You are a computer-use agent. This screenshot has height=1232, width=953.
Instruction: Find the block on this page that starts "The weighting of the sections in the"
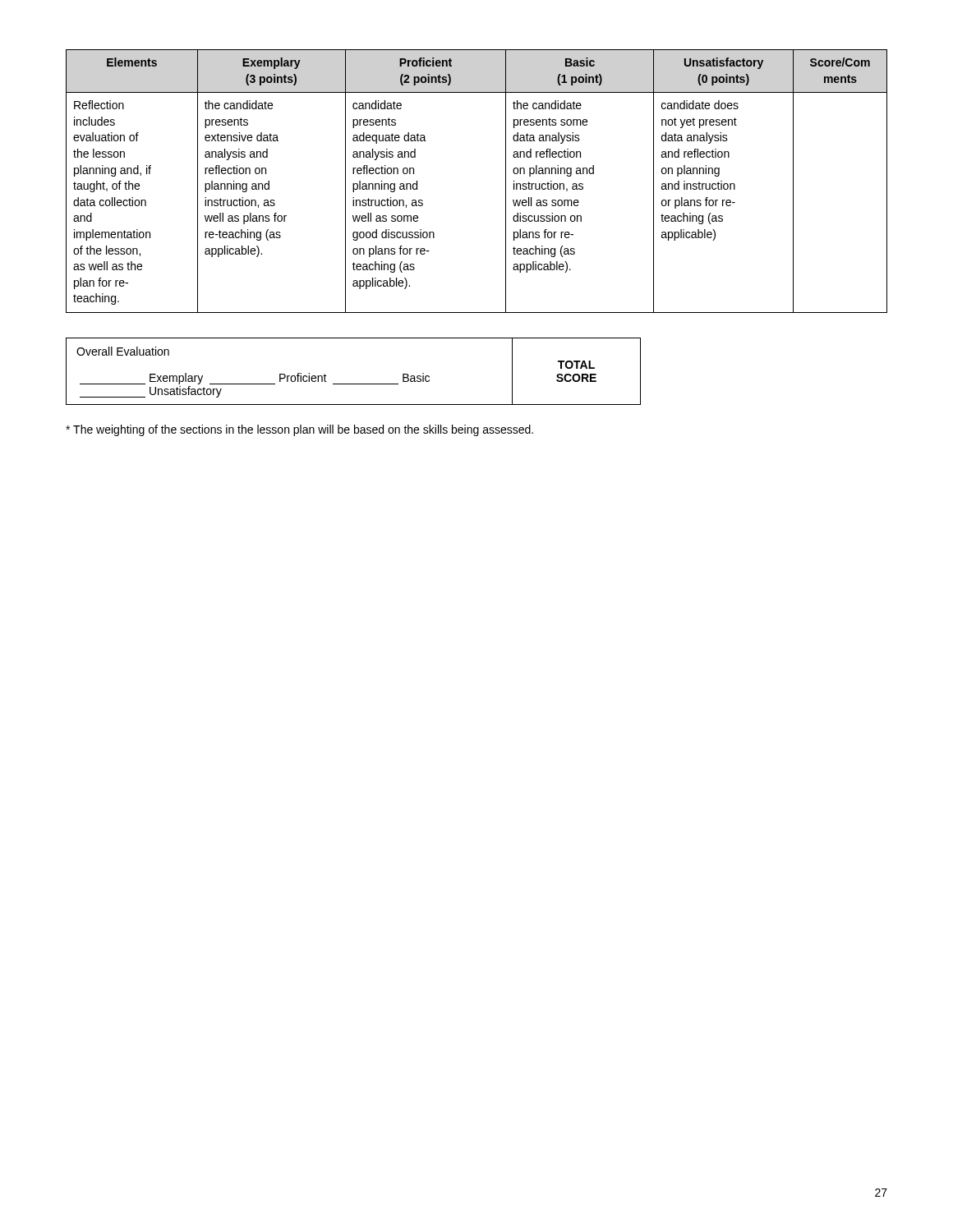click(300, 429)
